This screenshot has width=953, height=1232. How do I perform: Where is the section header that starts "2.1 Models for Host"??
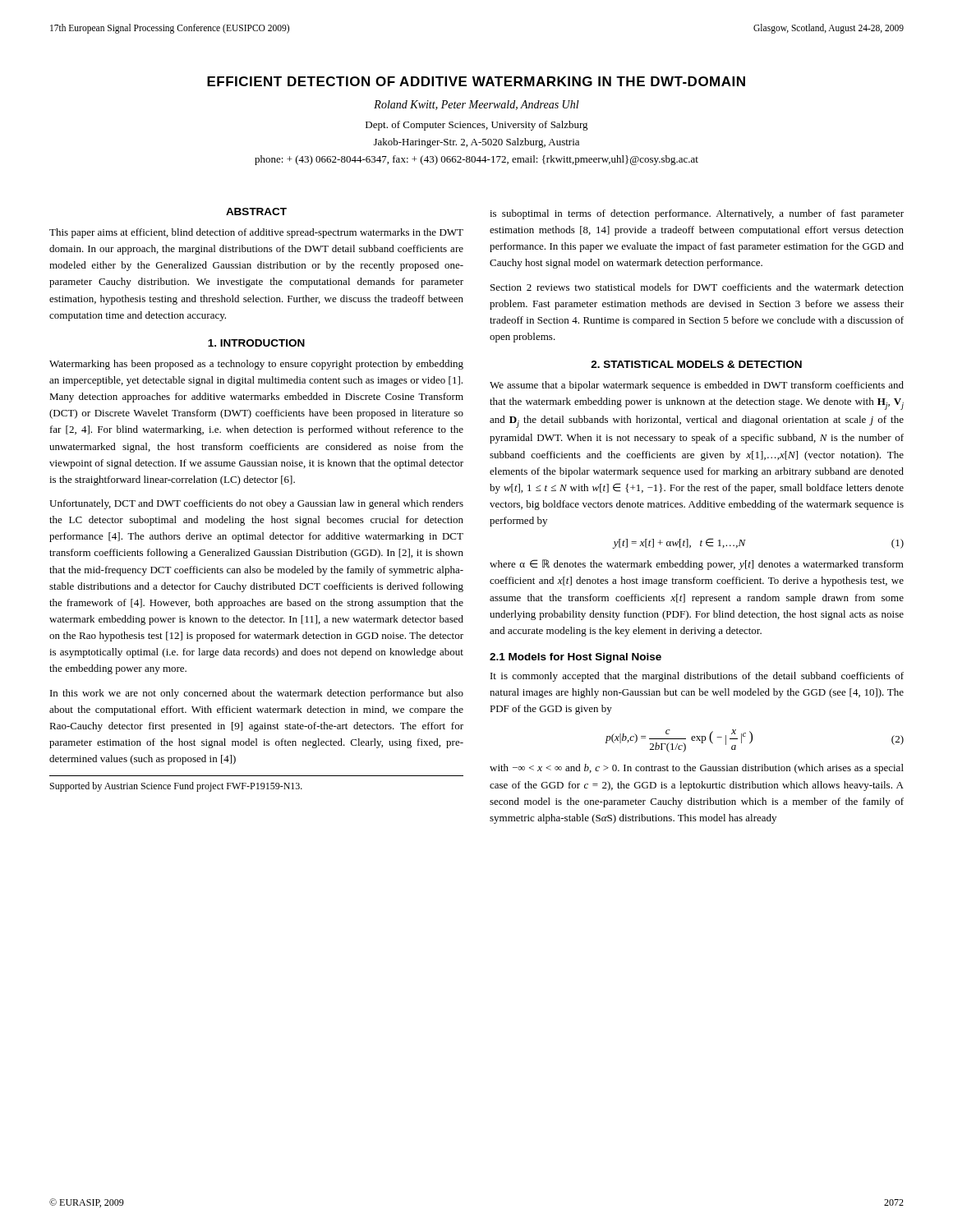(x=576, y=657)
